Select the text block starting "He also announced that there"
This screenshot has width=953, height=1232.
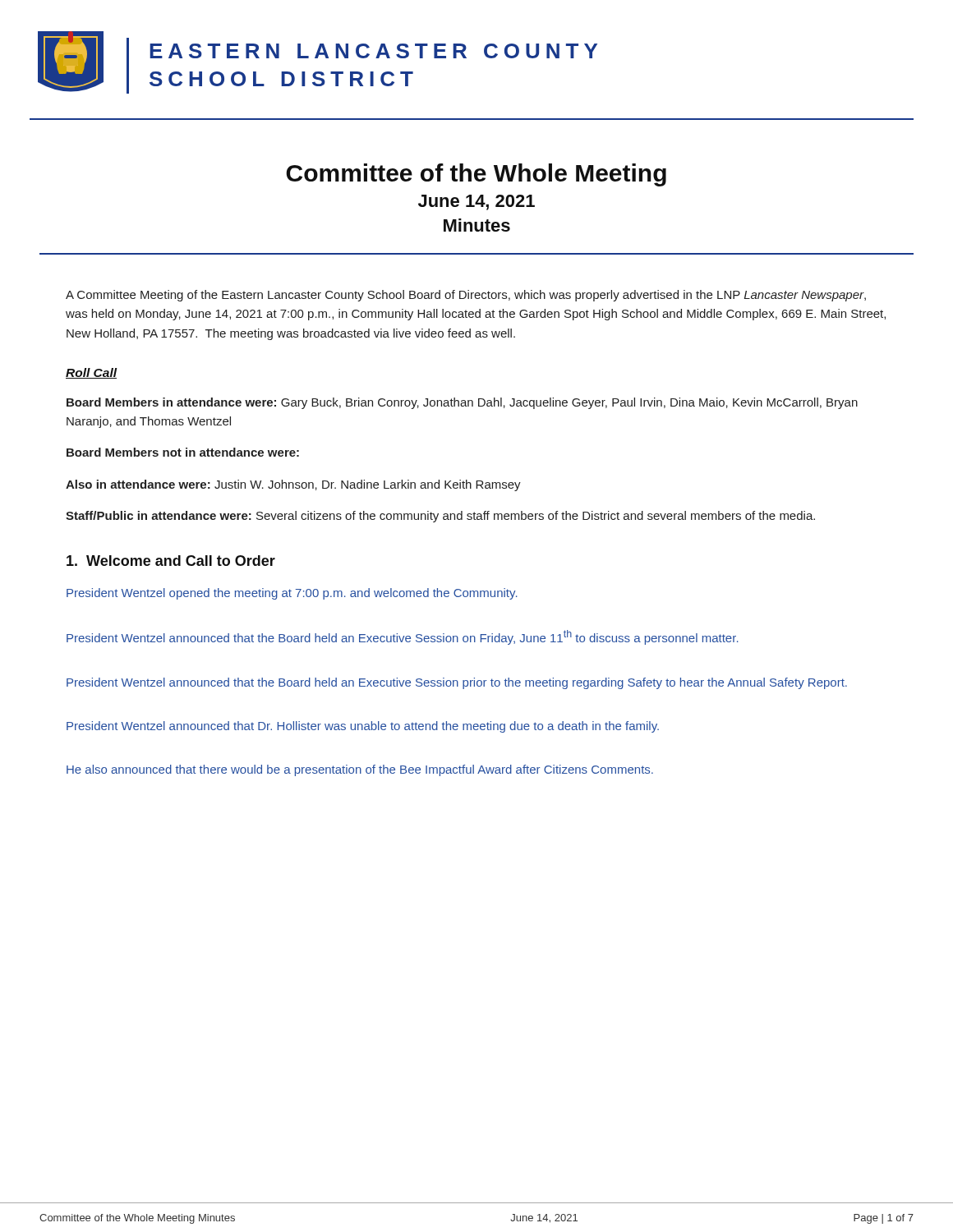[x=476, y=769]
